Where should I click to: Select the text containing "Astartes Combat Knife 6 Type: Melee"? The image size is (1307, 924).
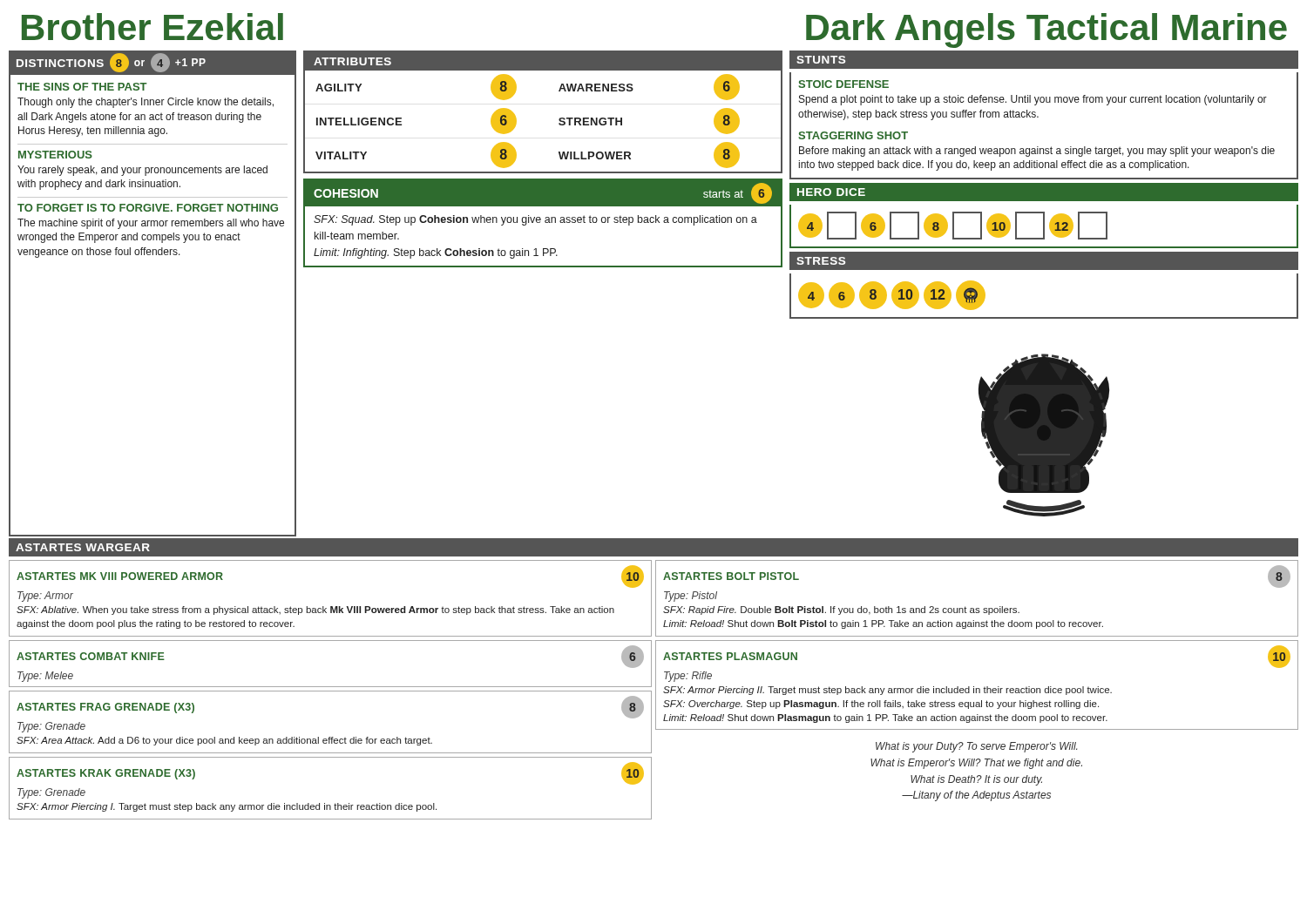coord(90,658)
